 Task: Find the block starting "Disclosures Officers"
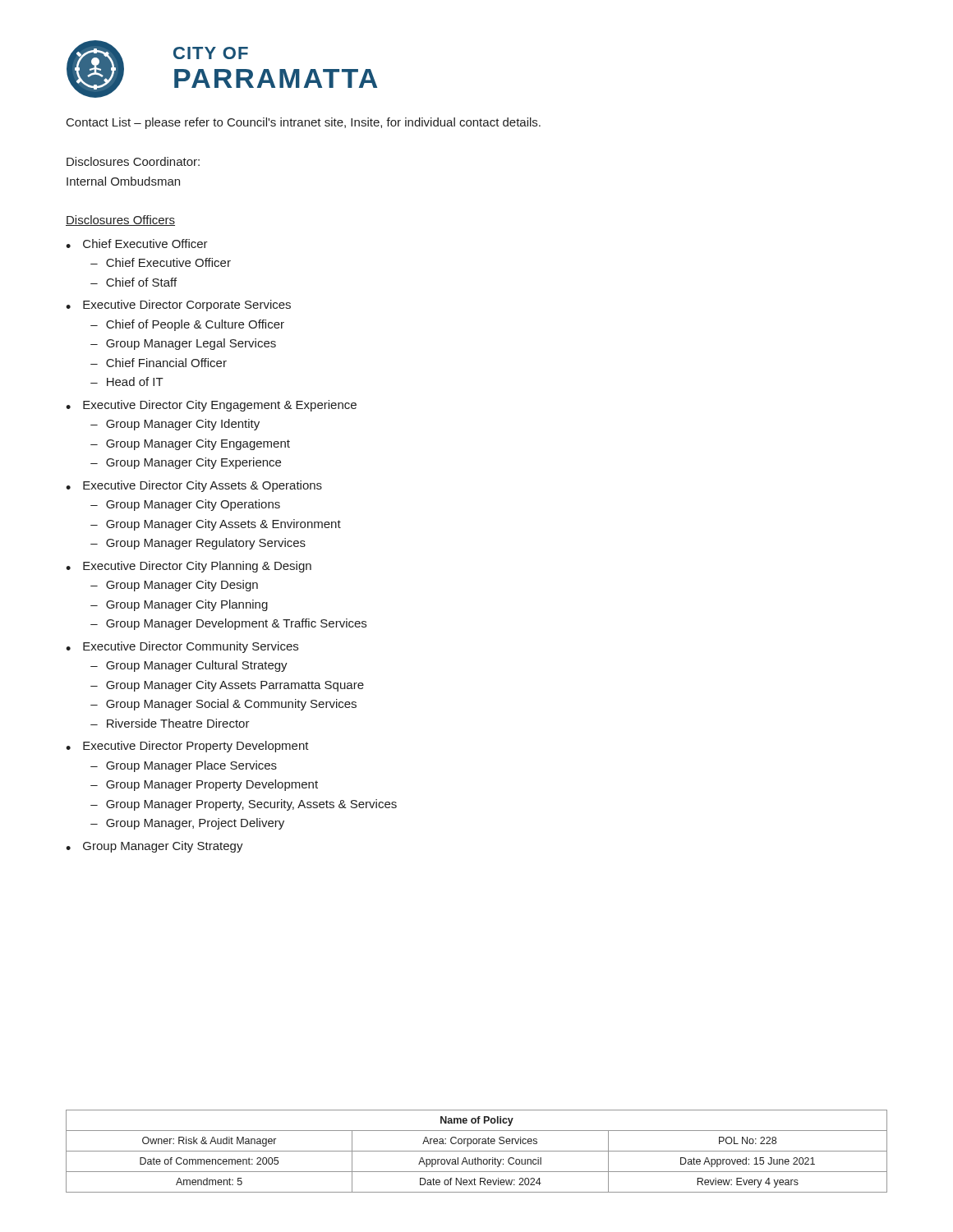[x=120, y=219]
